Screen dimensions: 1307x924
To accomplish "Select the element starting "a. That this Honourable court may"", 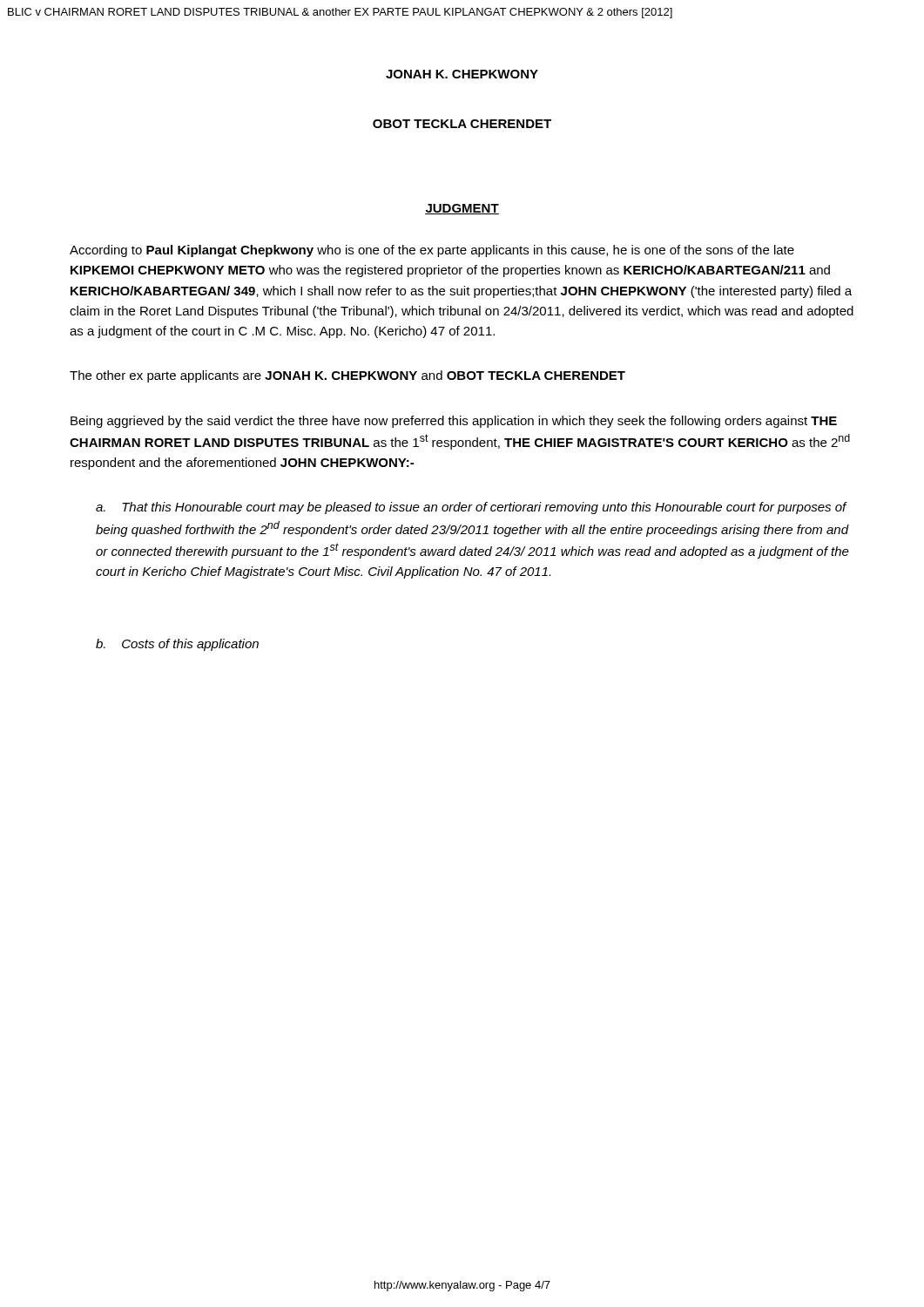I will click(x=472, y=539).
